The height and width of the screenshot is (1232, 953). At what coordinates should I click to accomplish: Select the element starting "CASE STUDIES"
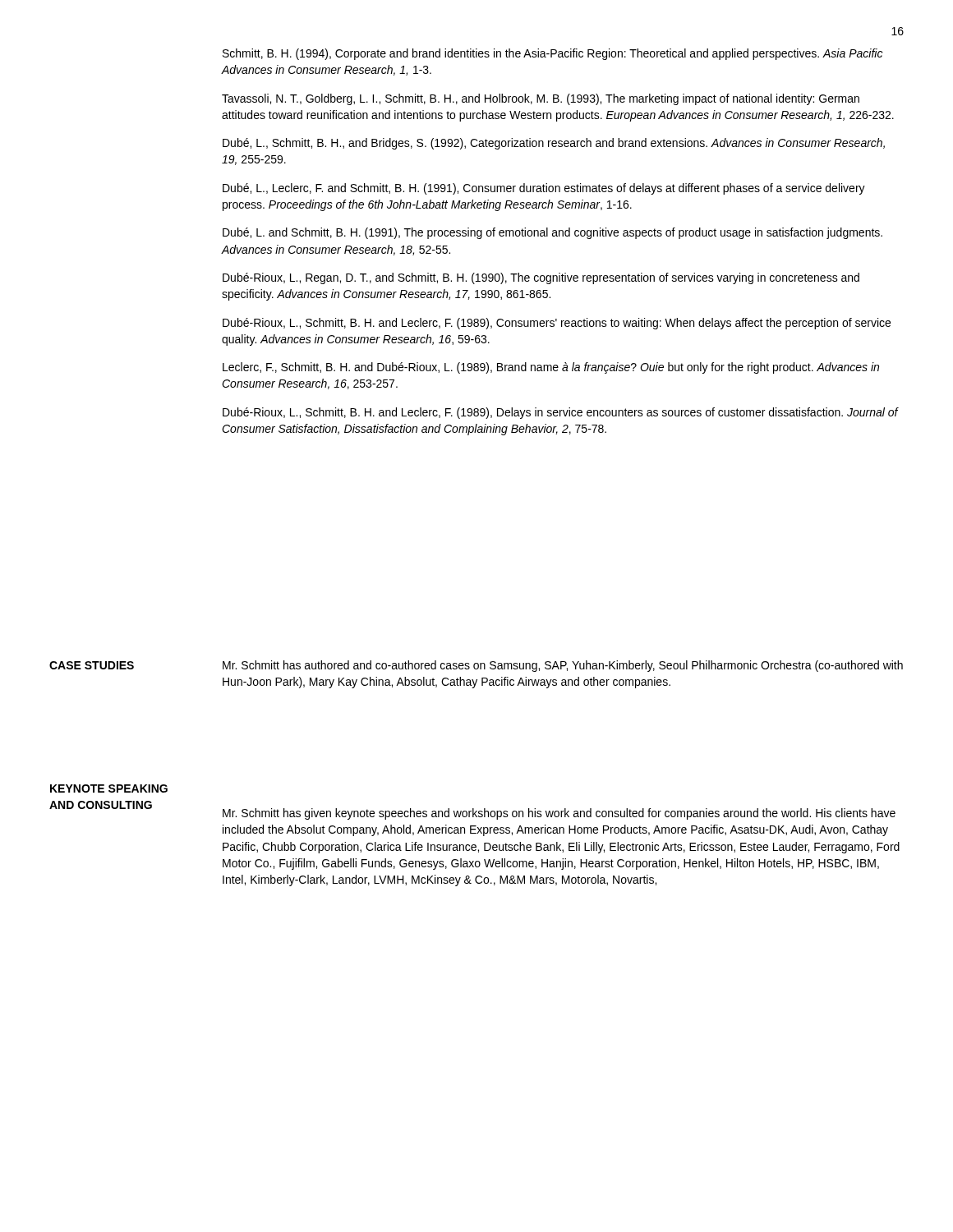(92, 665)
